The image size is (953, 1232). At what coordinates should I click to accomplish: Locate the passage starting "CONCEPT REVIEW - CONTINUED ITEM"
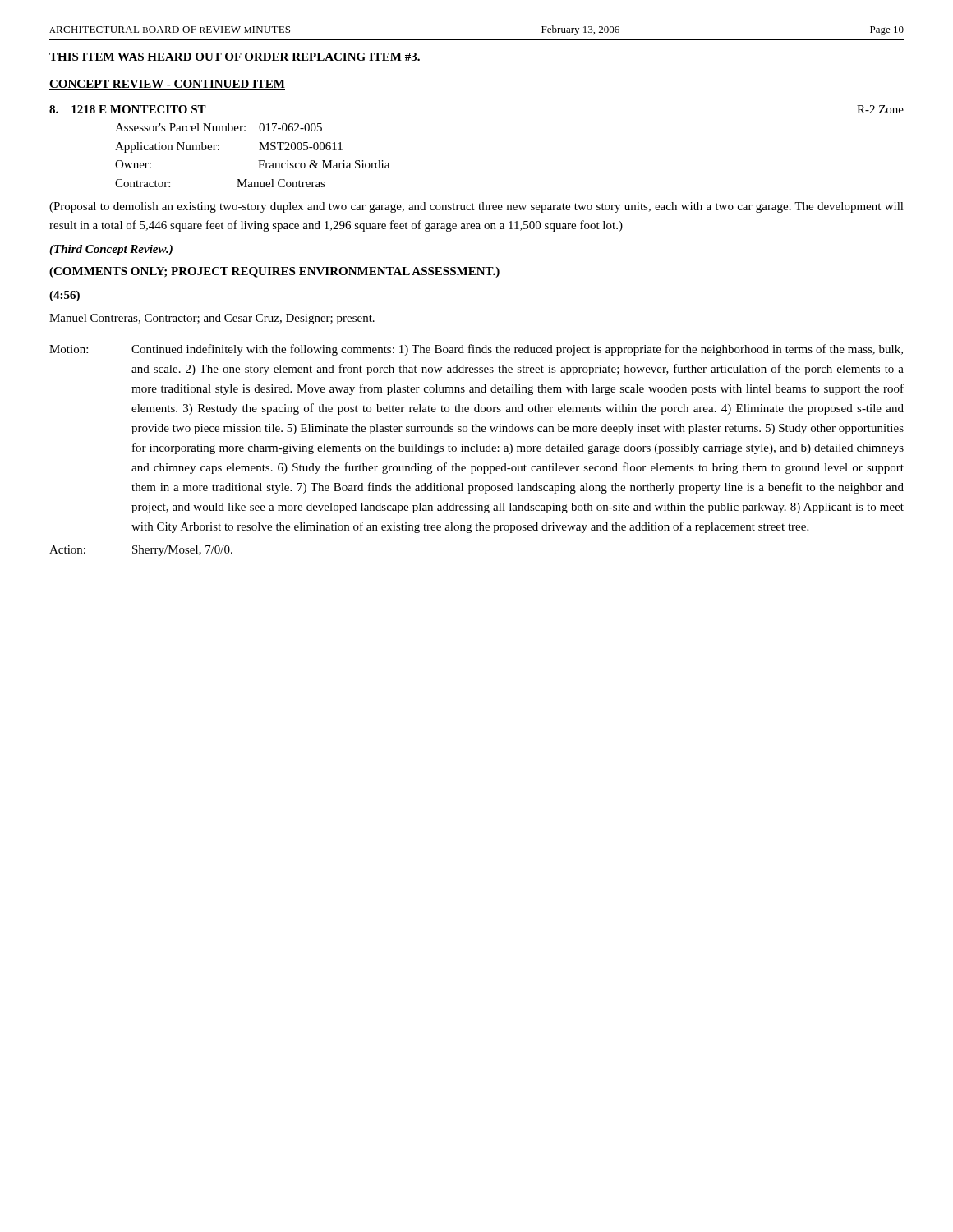click(x=167, y=84)
